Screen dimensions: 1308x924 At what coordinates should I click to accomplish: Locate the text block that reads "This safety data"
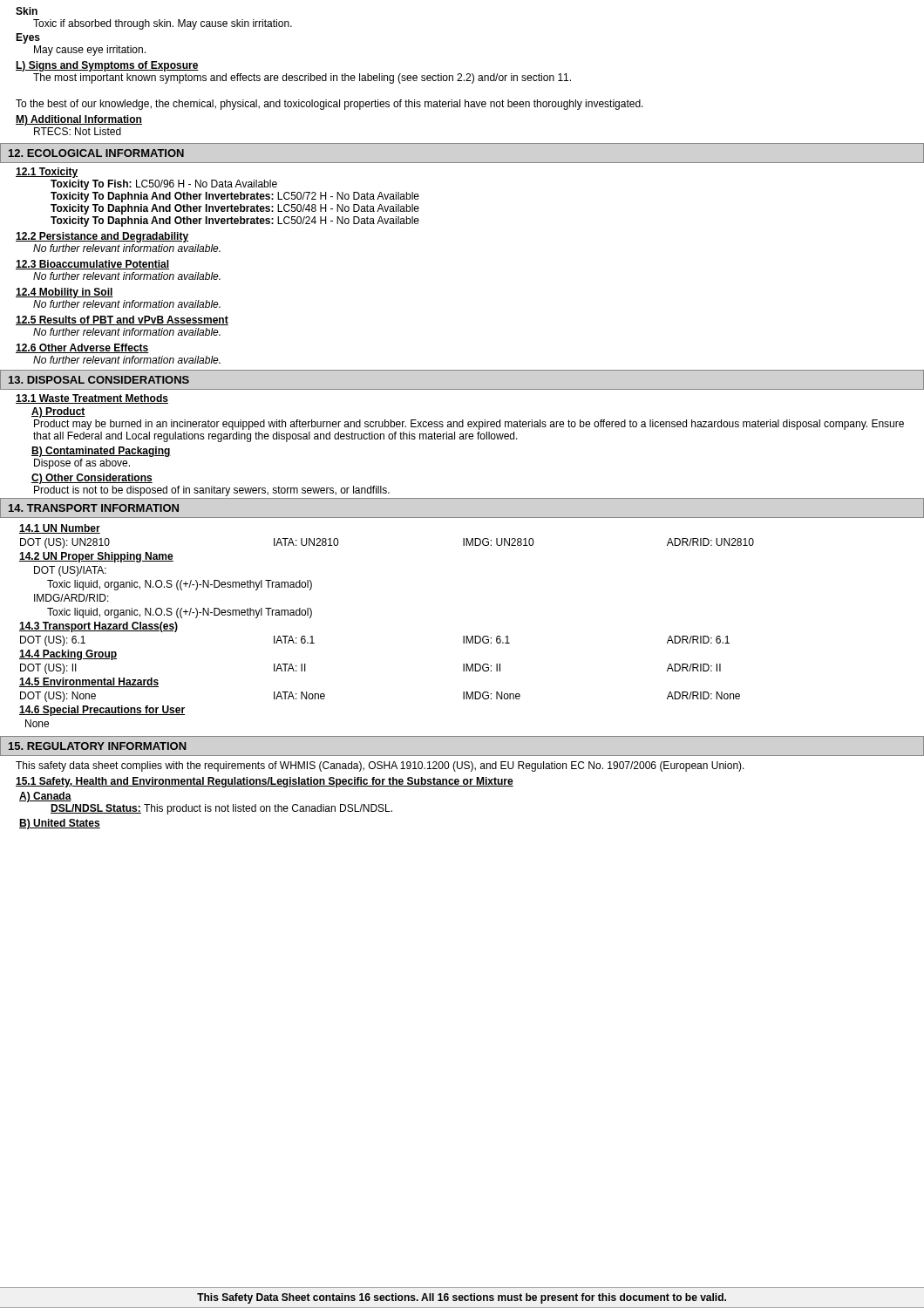(380, 766)
